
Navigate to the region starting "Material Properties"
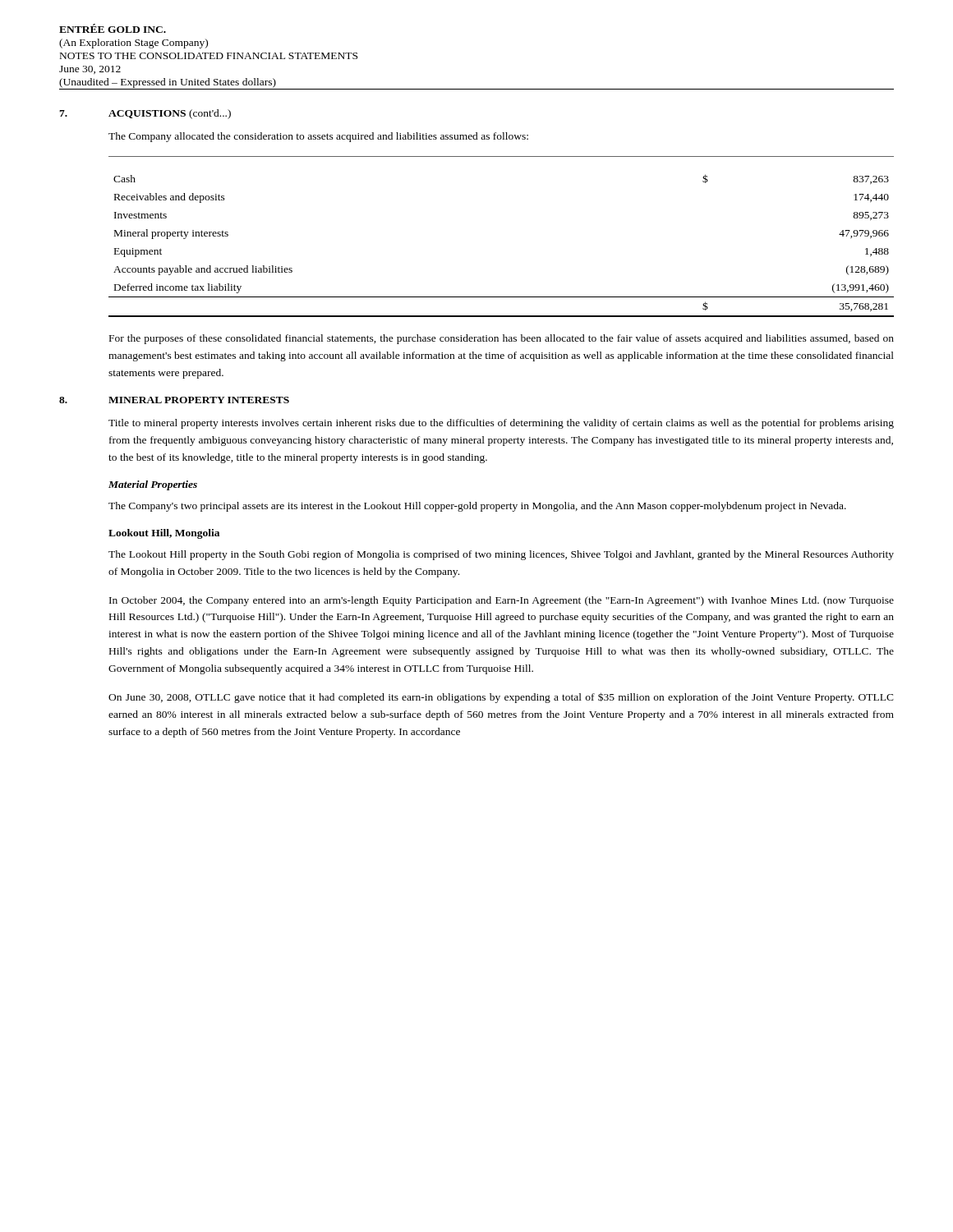(x=153, y=484)
